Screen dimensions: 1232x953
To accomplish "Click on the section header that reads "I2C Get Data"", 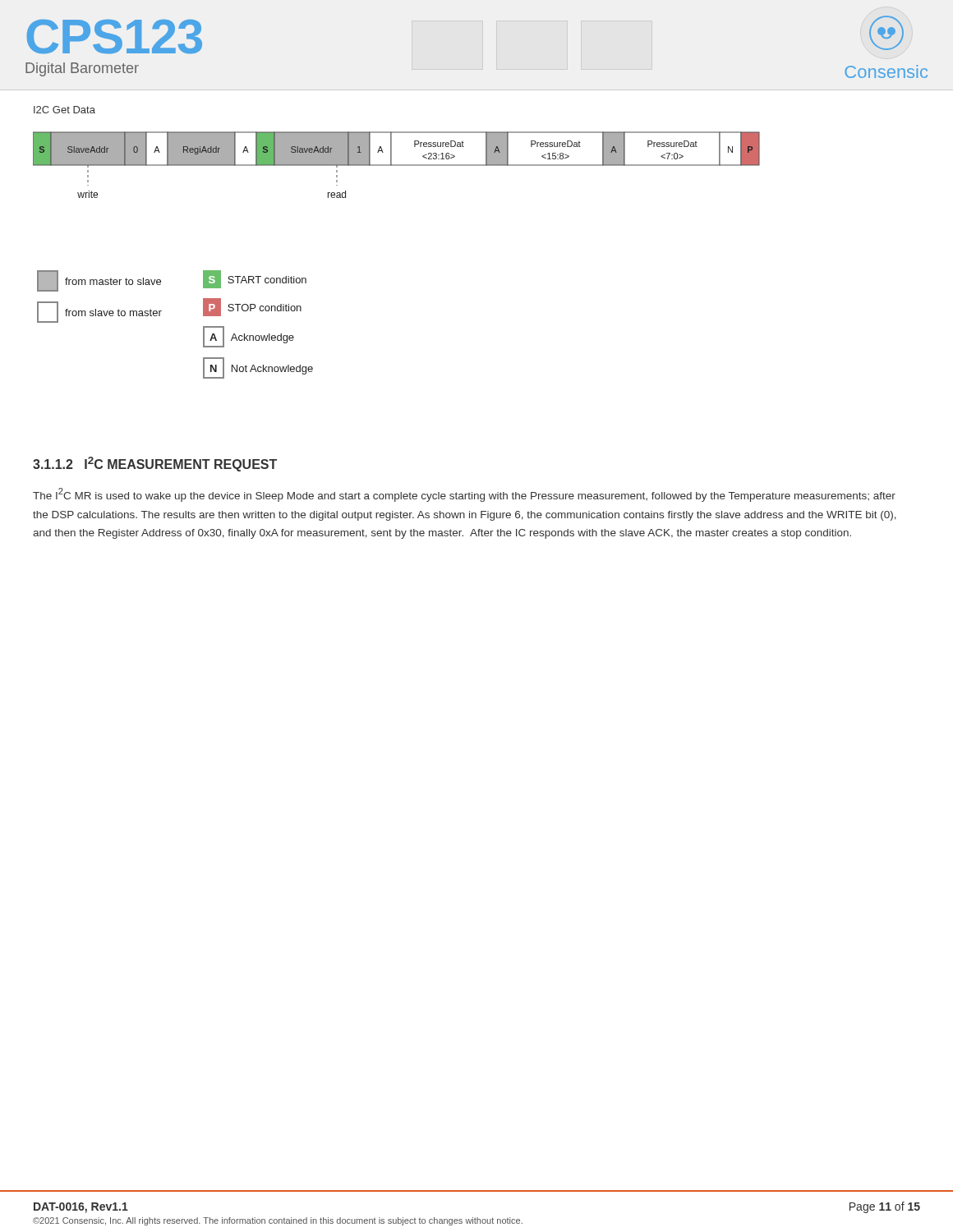I will tap(64, 110).
